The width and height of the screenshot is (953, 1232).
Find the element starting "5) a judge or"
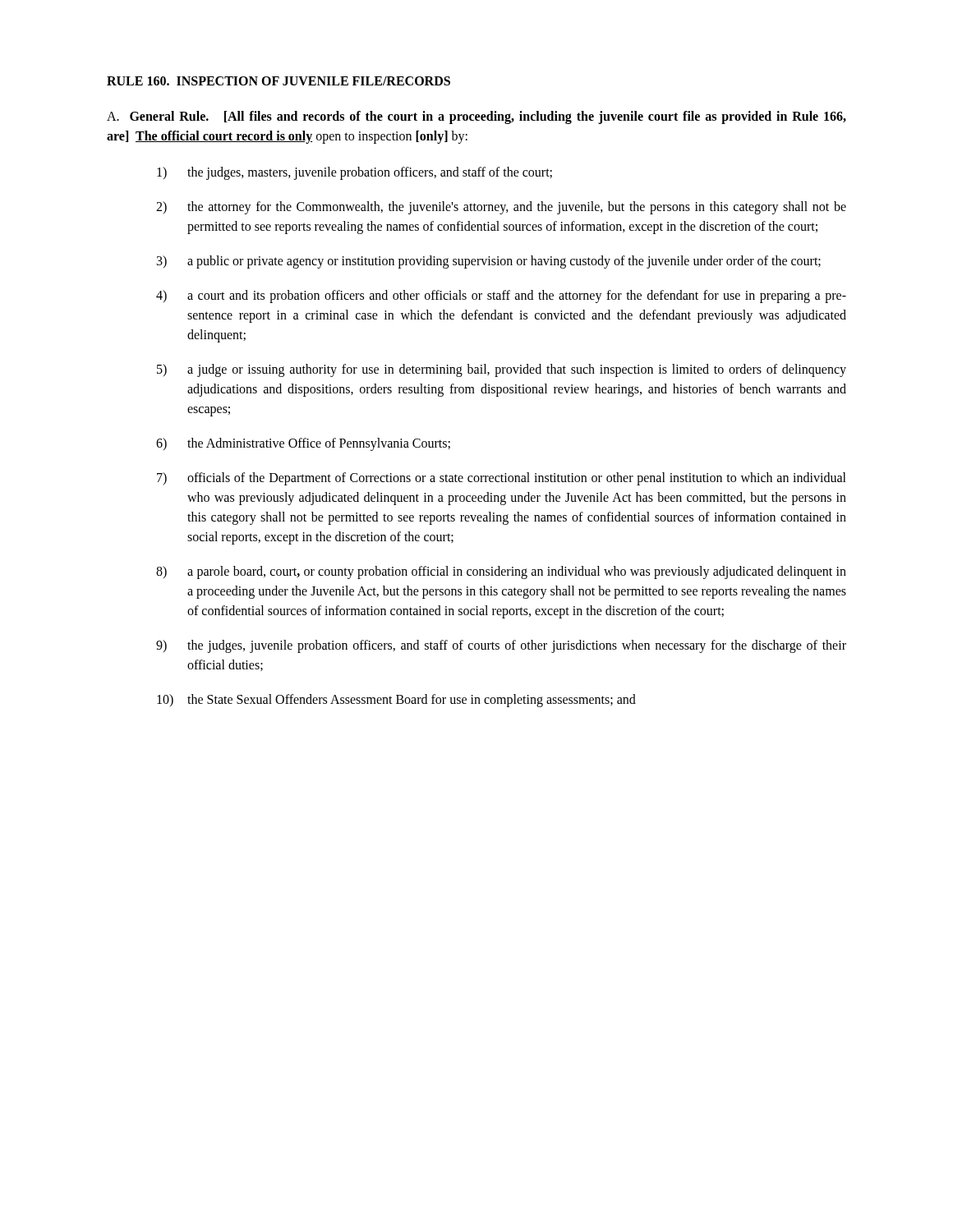pyautogui.click(x=501, y=389)
